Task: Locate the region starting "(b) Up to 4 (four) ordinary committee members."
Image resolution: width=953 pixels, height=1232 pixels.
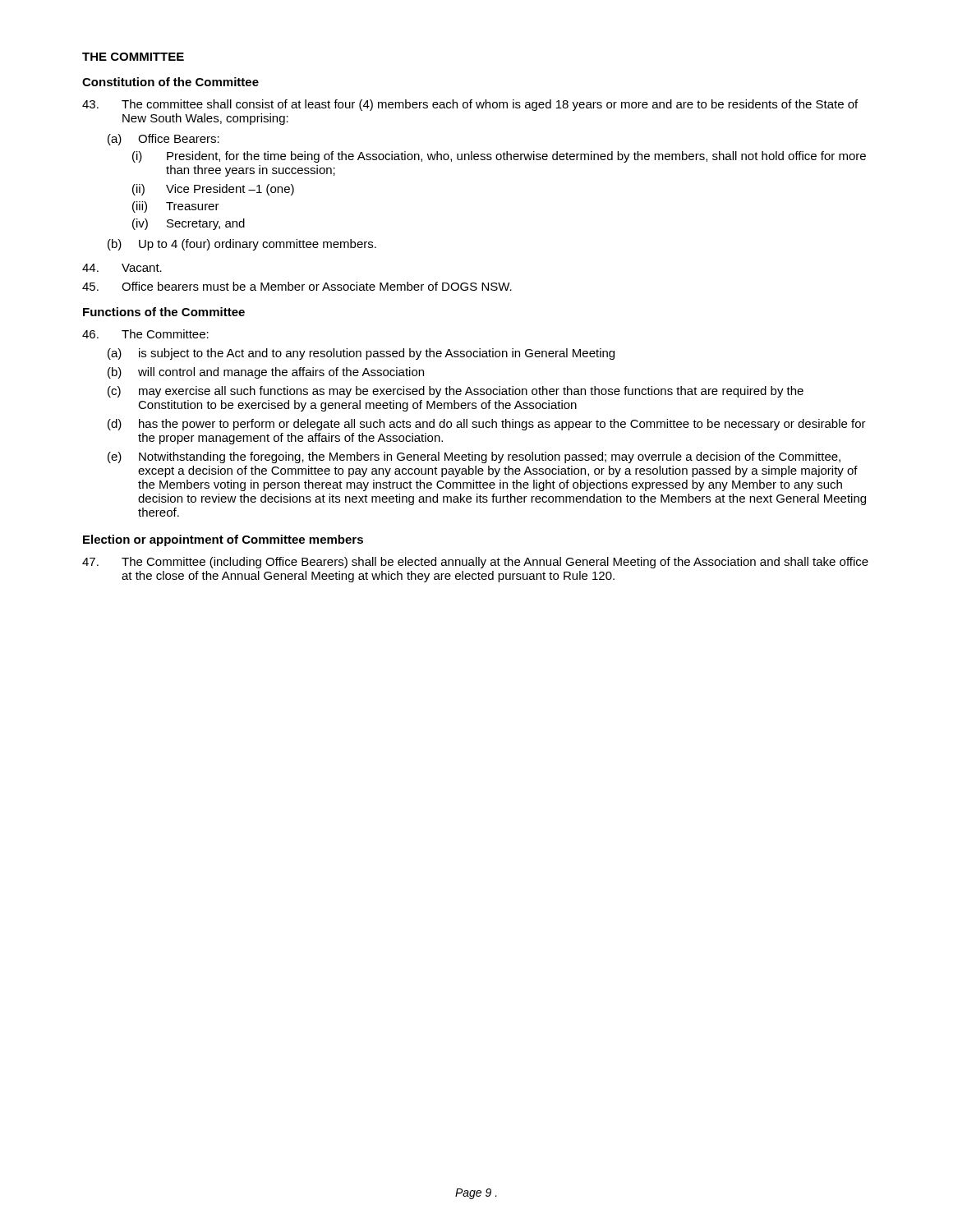Action: 242,245
